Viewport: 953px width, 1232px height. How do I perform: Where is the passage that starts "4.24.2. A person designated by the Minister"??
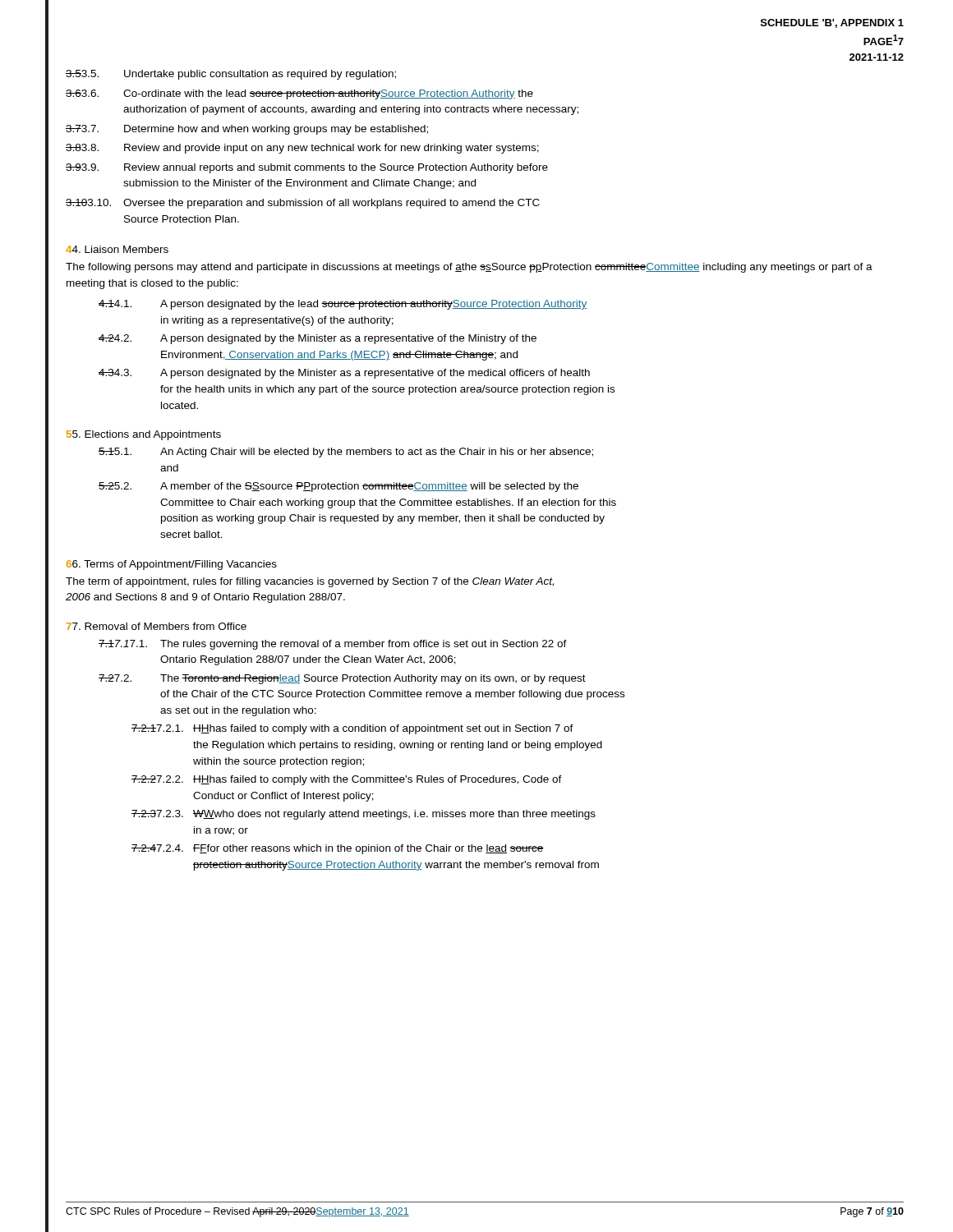pos(501,346)
